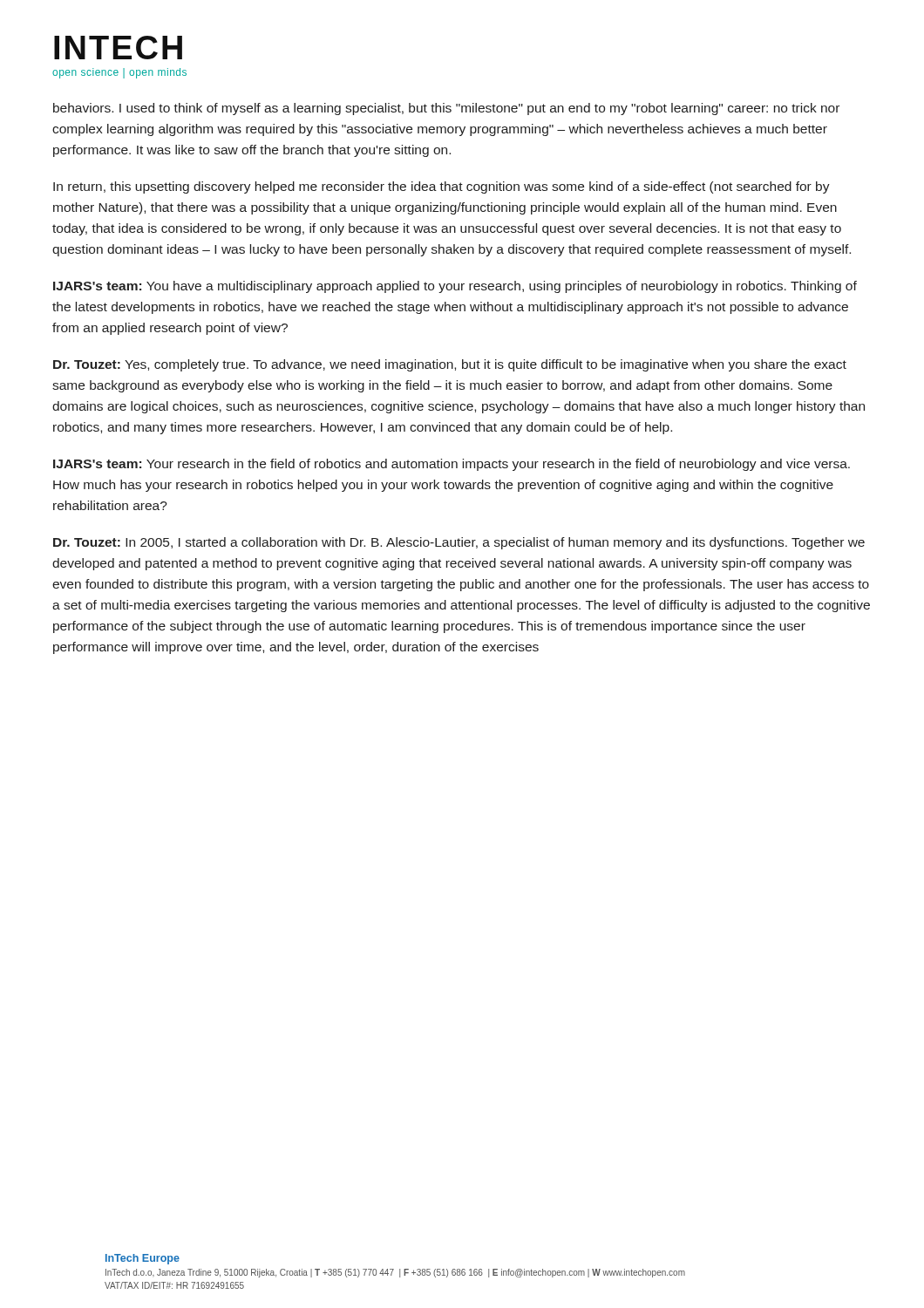Navigate to the region starting "behaviors. I used to think of myself"
Viewport: 924px width, 1308px height.
pos(446,129)
